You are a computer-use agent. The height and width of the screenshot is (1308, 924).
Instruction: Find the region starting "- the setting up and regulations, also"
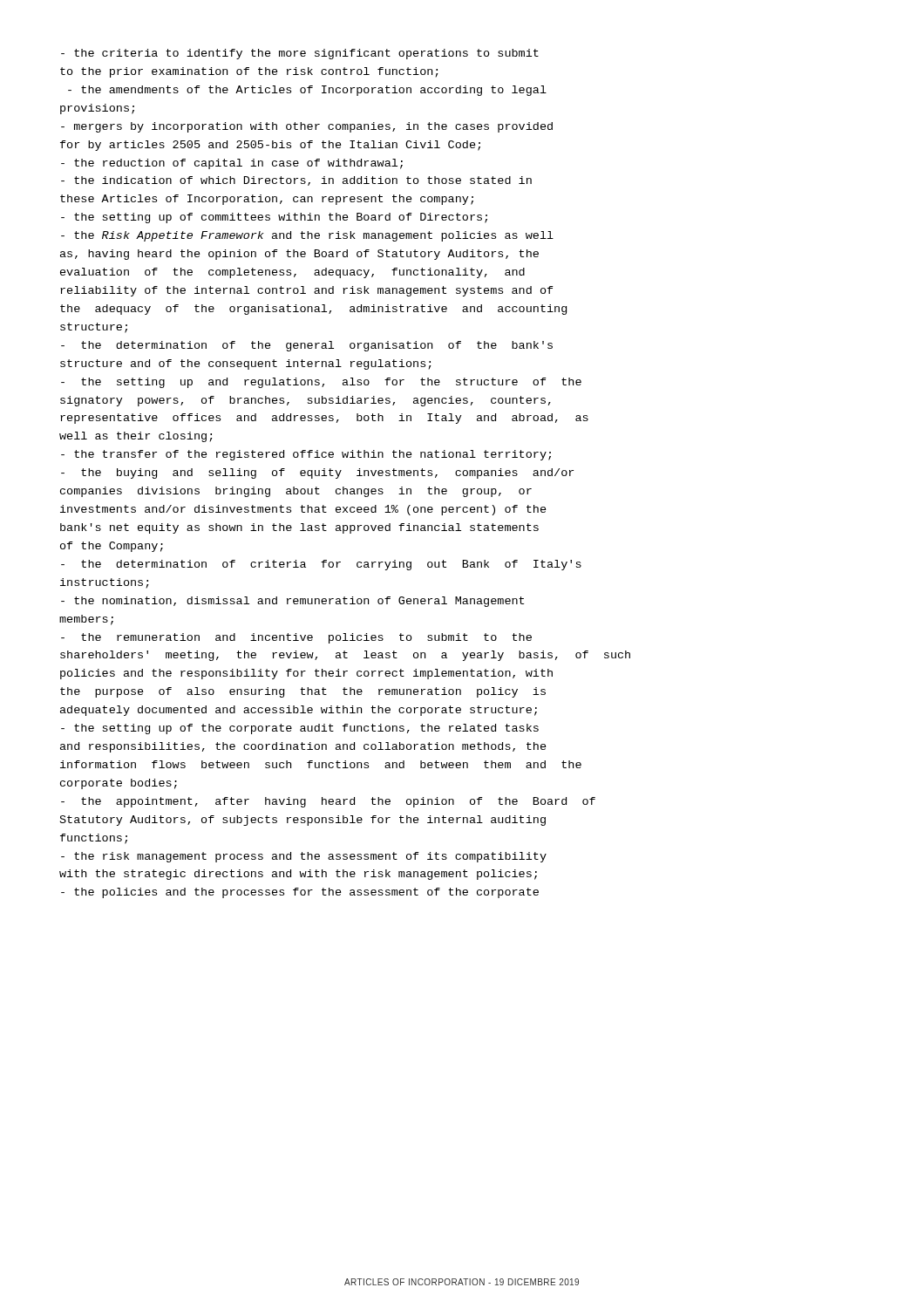[324, 409]
